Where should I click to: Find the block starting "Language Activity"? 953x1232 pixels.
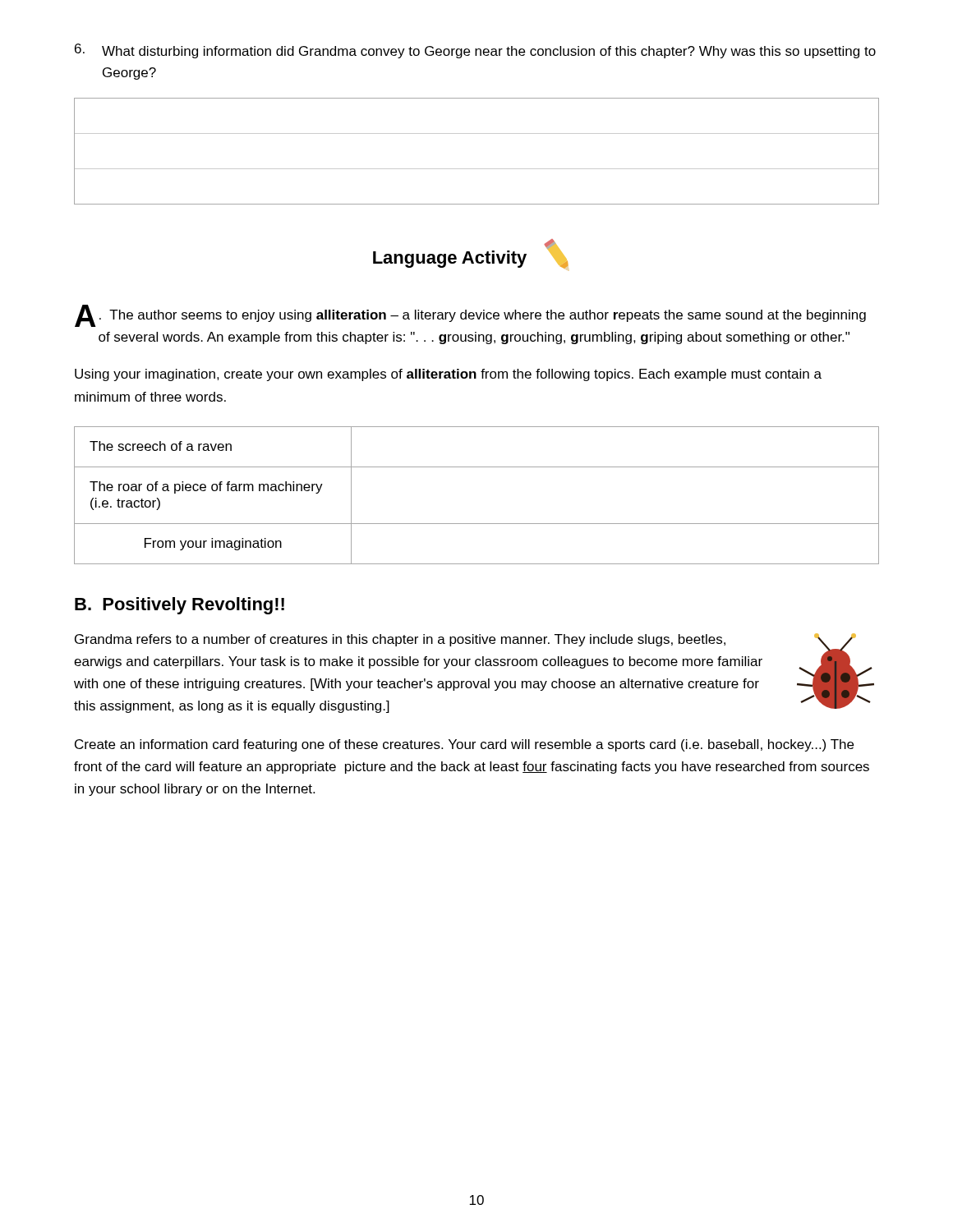[x=476, y=257]
